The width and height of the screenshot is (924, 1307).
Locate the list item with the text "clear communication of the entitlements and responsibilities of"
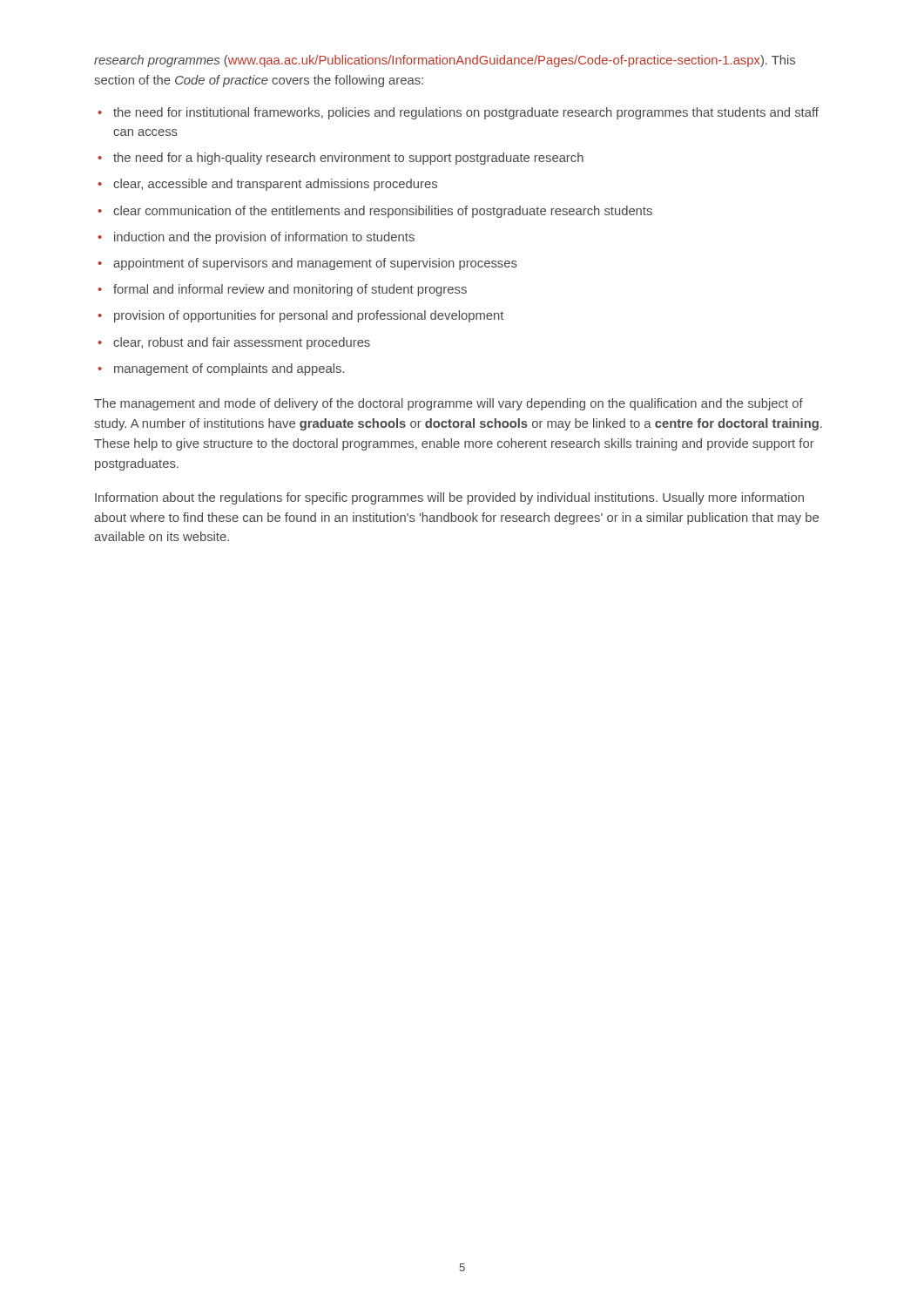pyautogui.click(x=383, y=210)
